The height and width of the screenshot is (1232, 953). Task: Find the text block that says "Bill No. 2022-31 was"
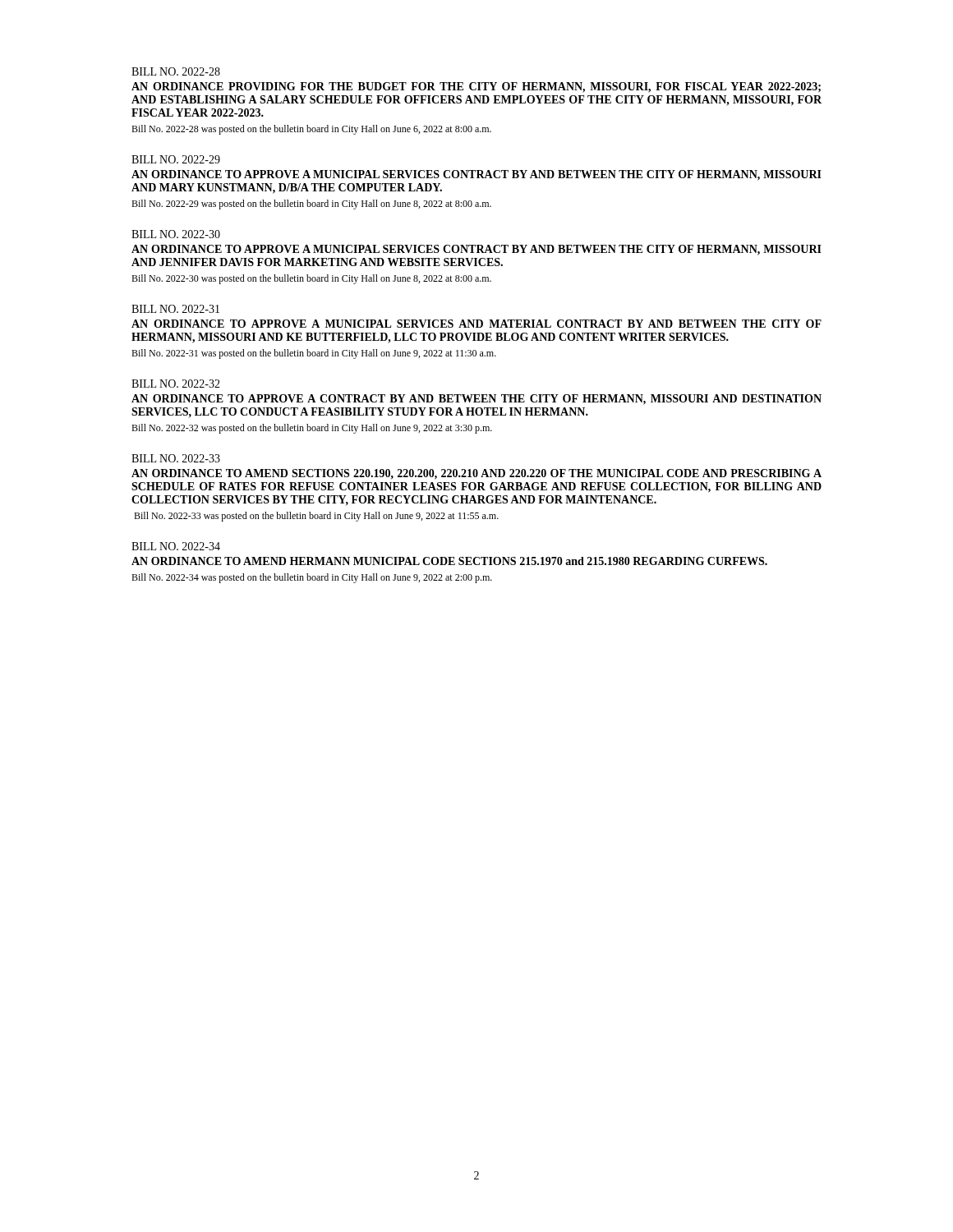(x=314, y=353)
